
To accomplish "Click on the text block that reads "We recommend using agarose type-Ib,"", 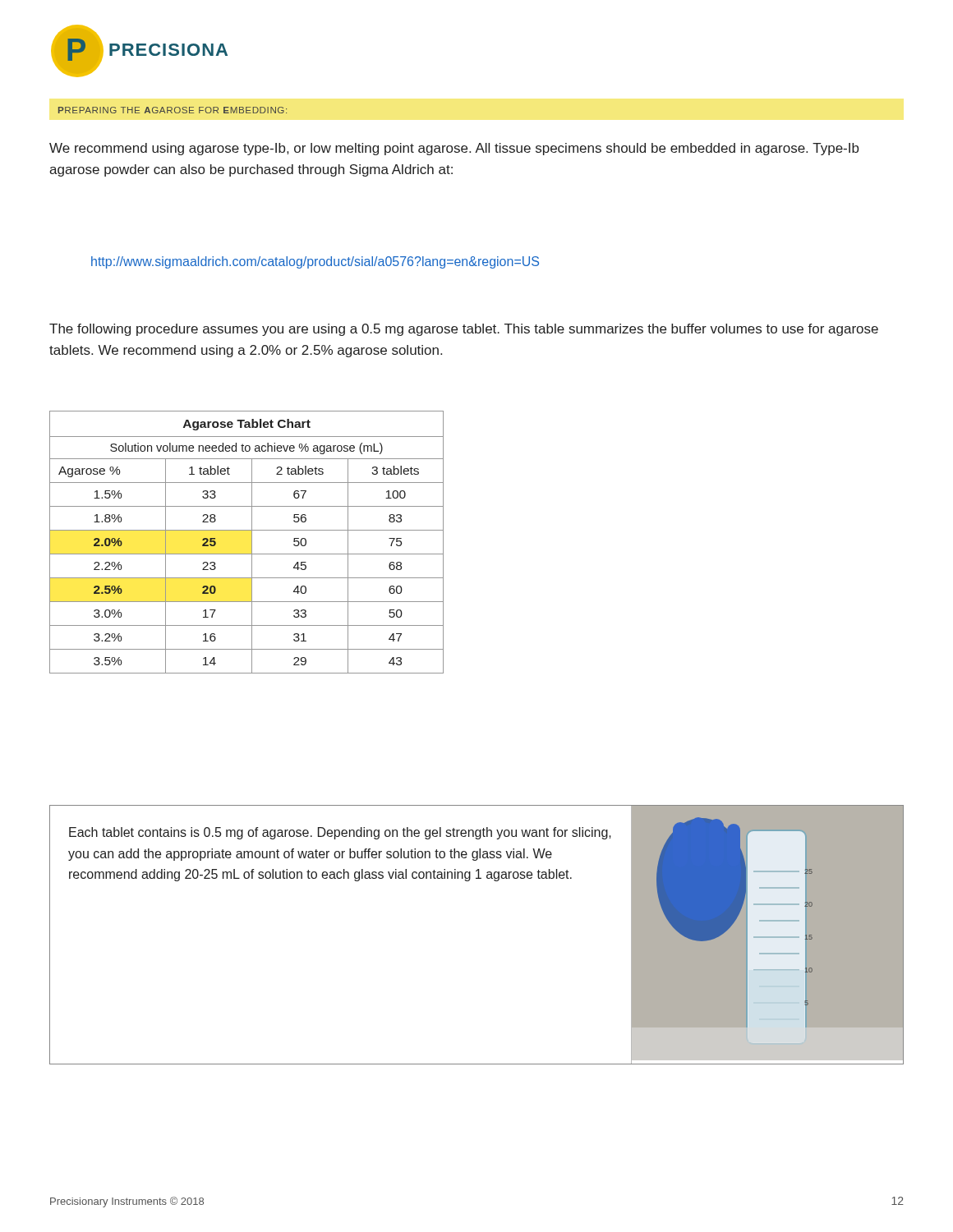I will click(x=454, y=159).
